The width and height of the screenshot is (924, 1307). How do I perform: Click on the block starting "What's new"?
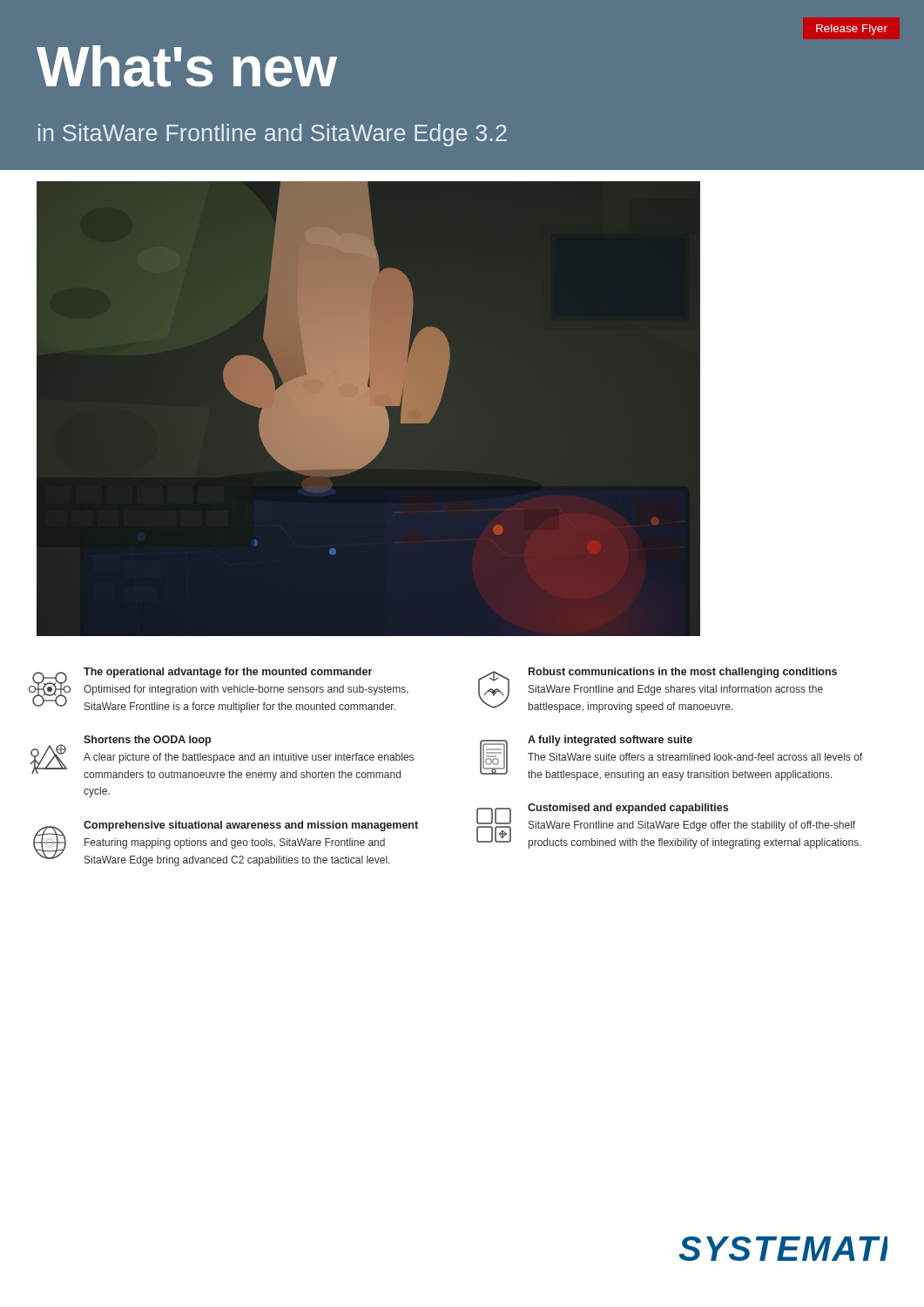(187, 67)
